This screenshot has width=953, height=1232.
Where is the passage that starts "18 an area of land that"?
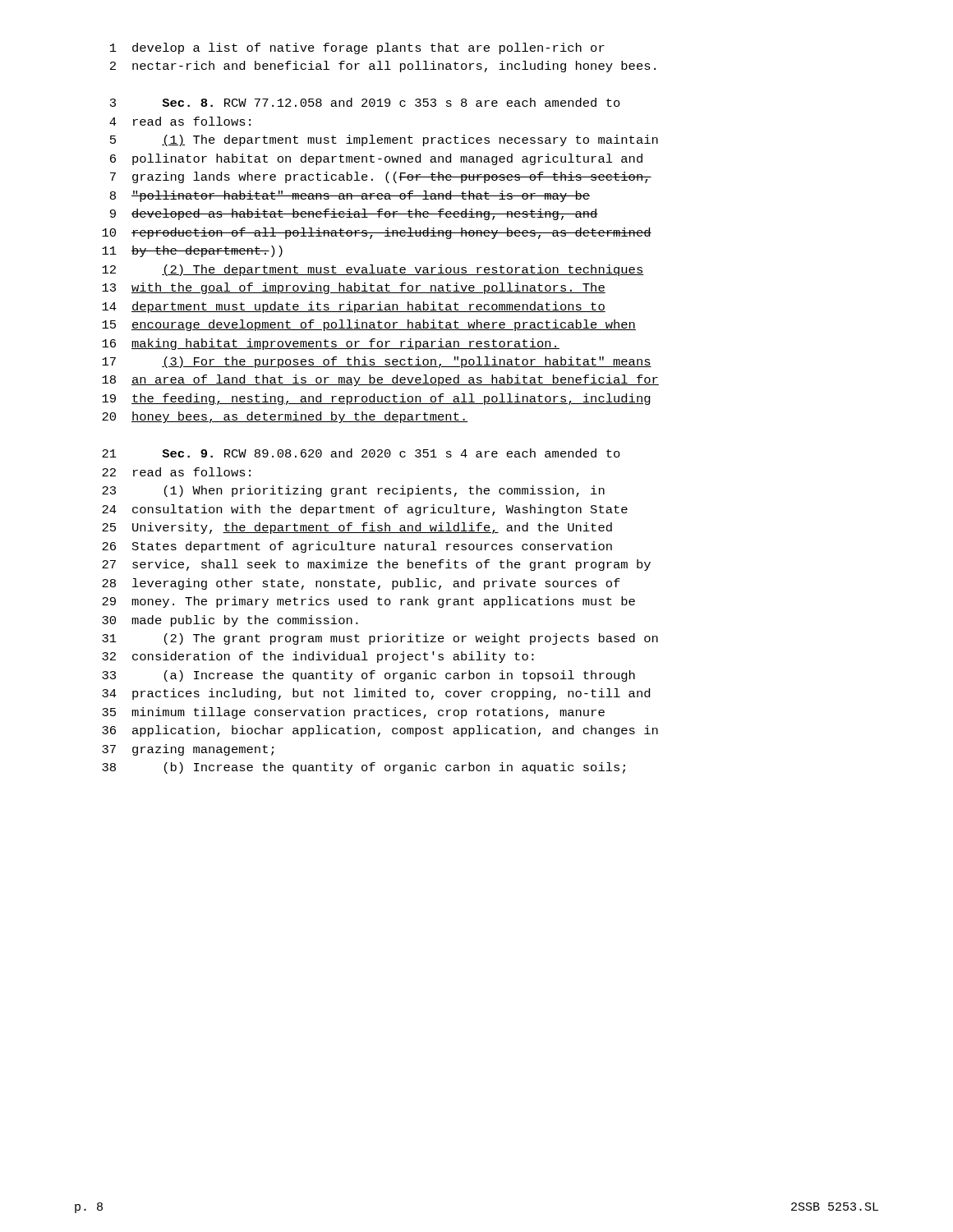pos(476,381)
